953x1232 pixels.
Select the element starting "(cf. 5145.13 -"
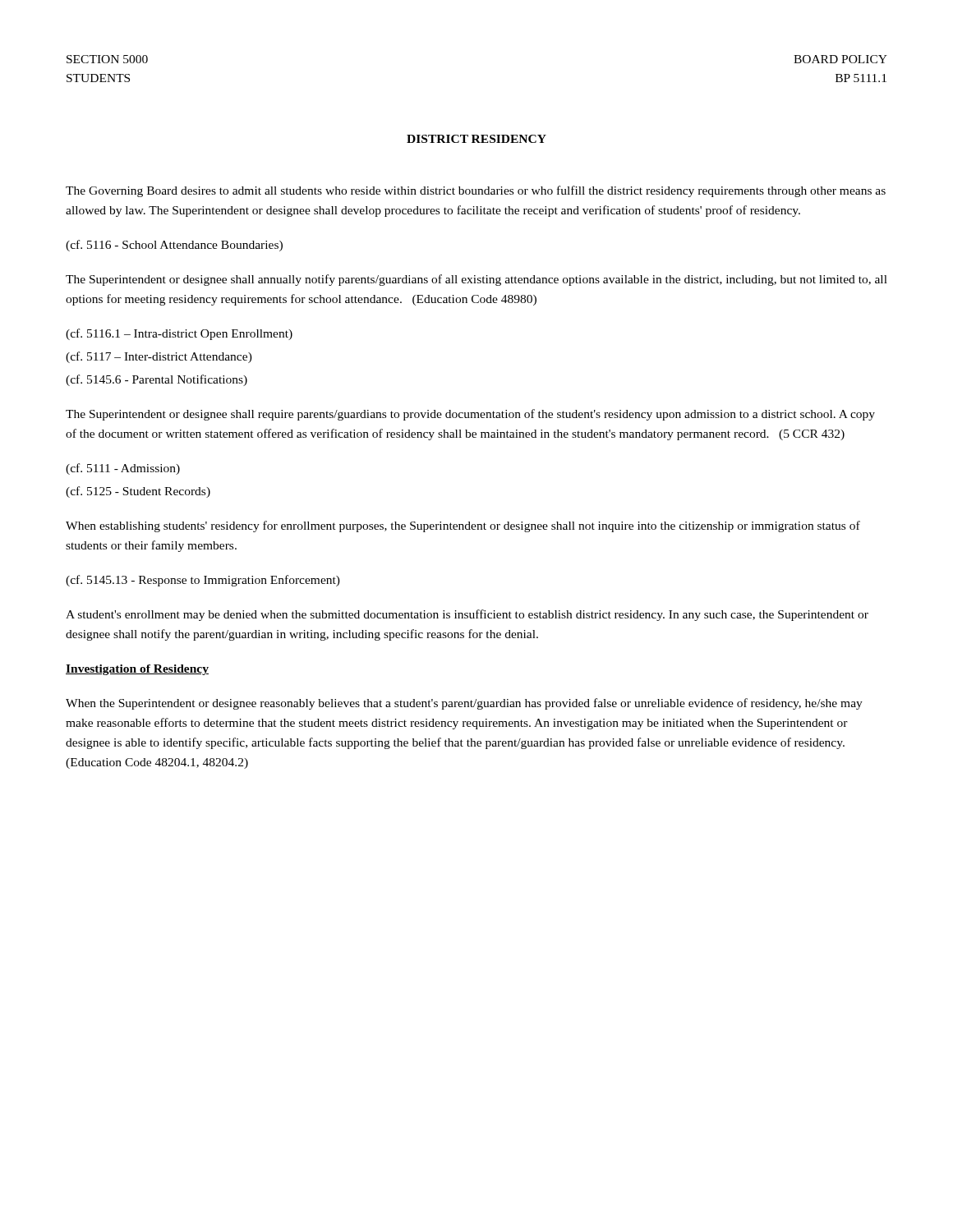tap(203, 580)
